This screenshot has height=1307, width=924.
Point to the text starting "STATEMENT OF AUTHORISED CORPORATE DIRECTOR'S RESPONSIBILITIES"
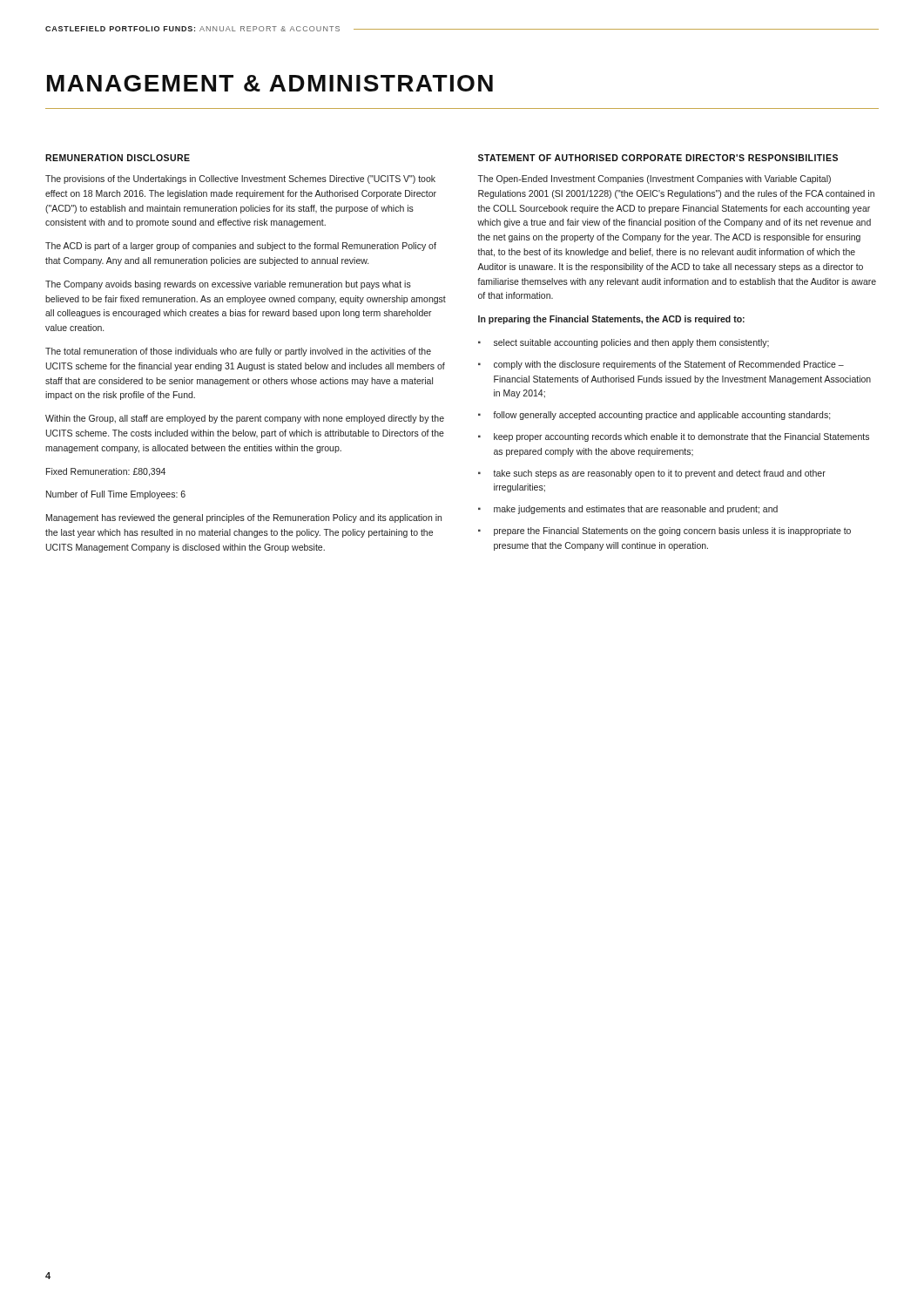tap(678, 158)
